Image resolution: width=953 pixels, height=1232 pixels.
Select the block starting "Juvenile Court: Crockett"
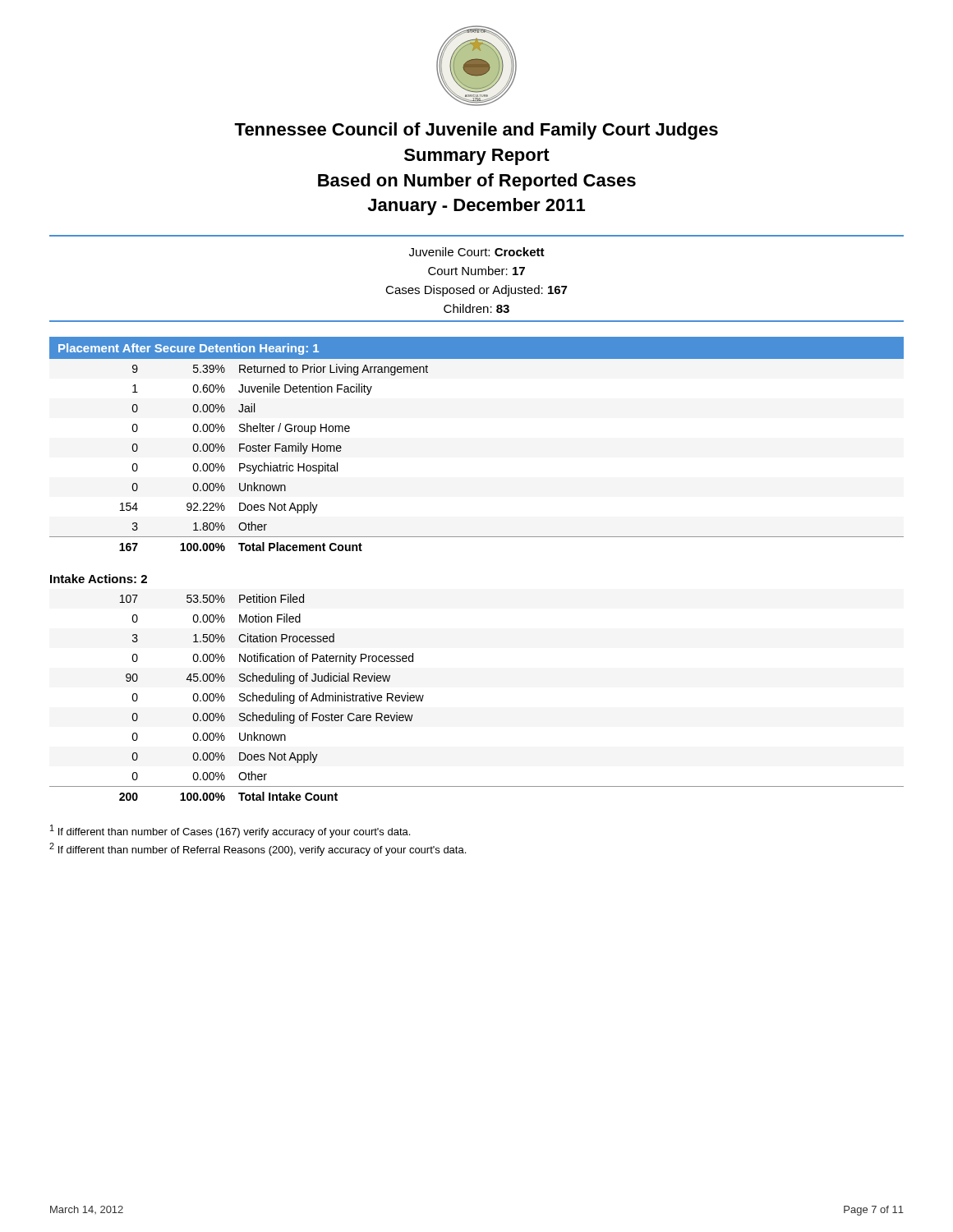[476, 252]
